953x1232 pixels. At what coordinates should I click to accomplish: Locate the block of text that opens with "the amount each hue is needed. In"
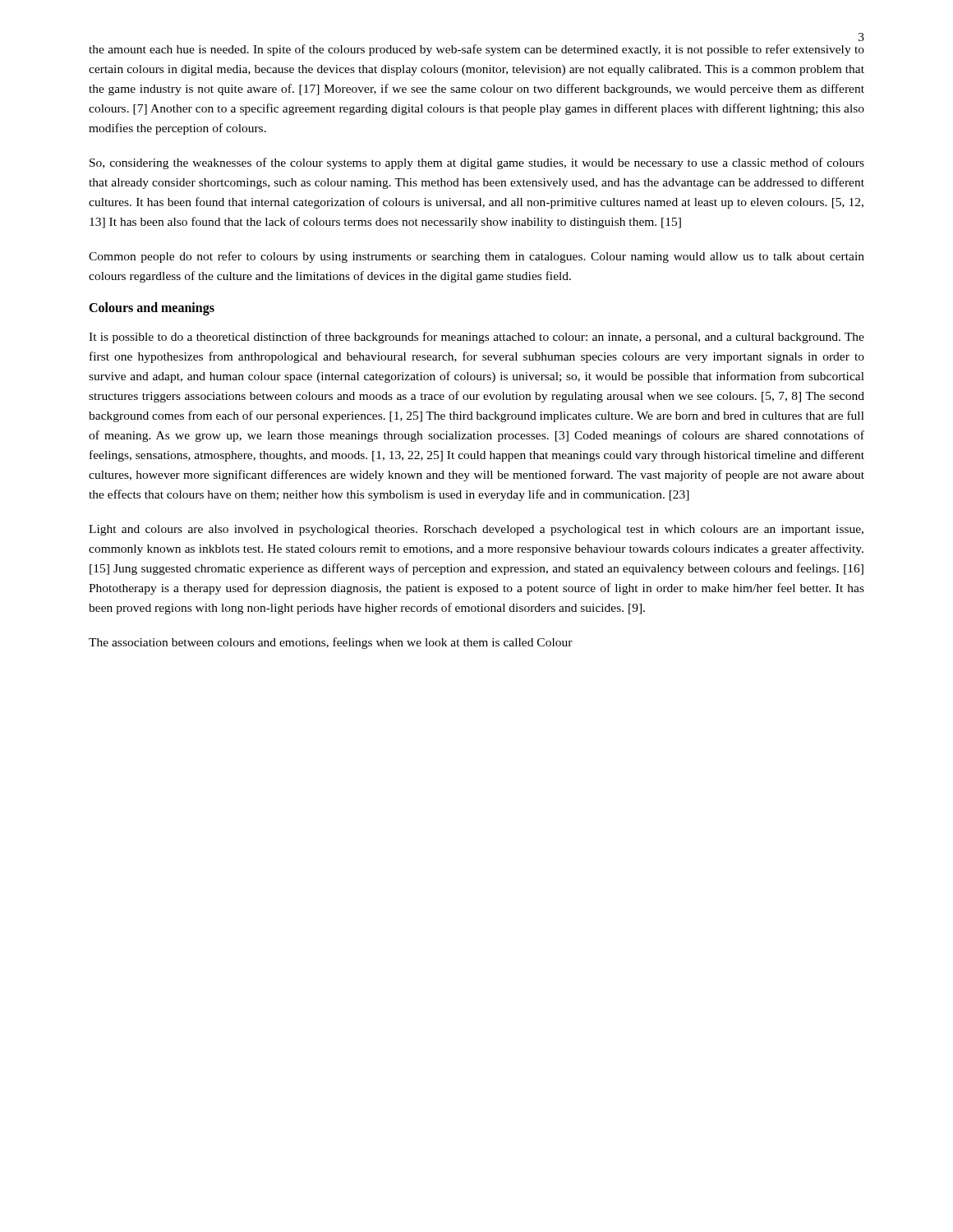point(476,88)
